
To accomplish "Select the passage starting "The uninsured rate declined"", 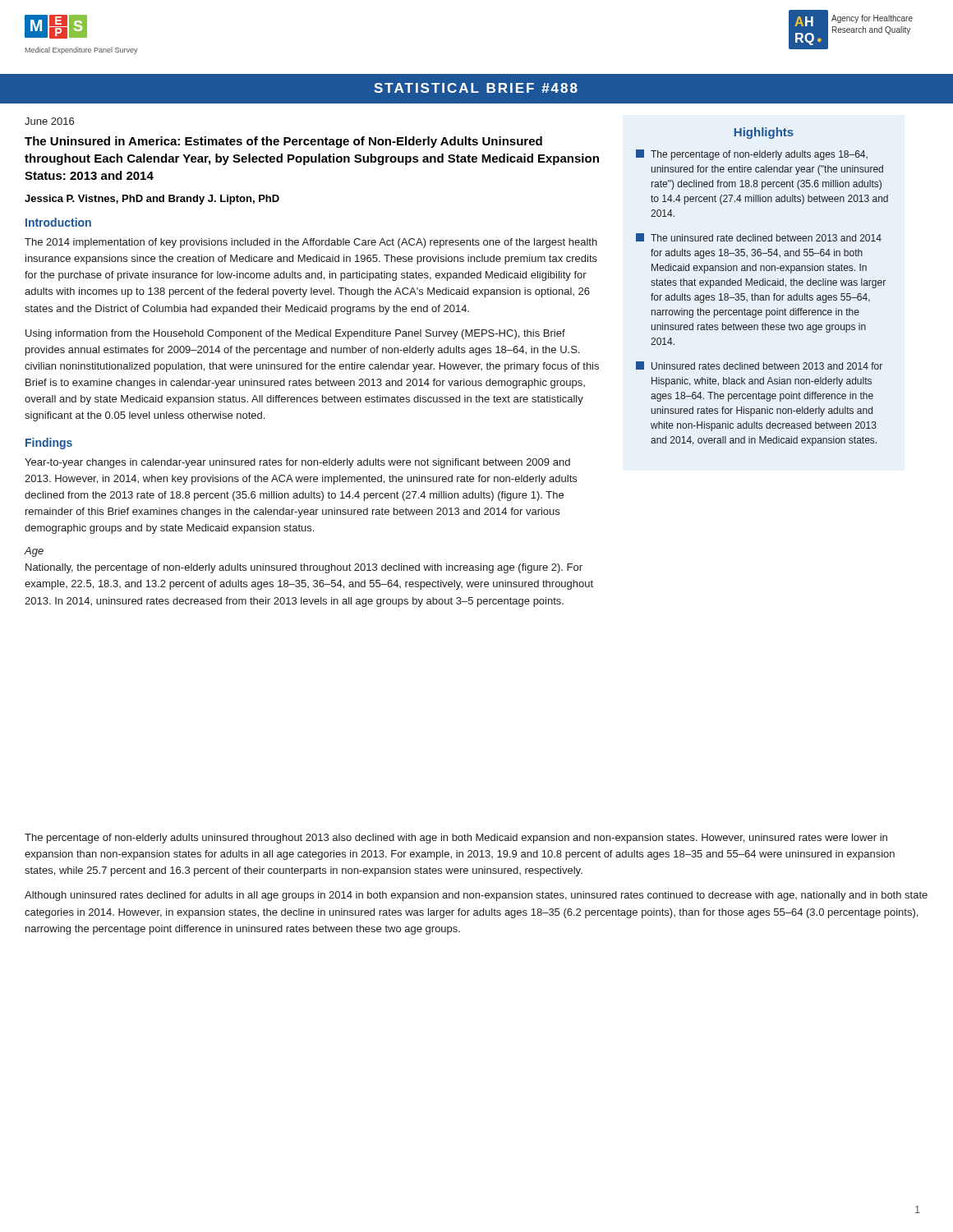I will point(764,290).
